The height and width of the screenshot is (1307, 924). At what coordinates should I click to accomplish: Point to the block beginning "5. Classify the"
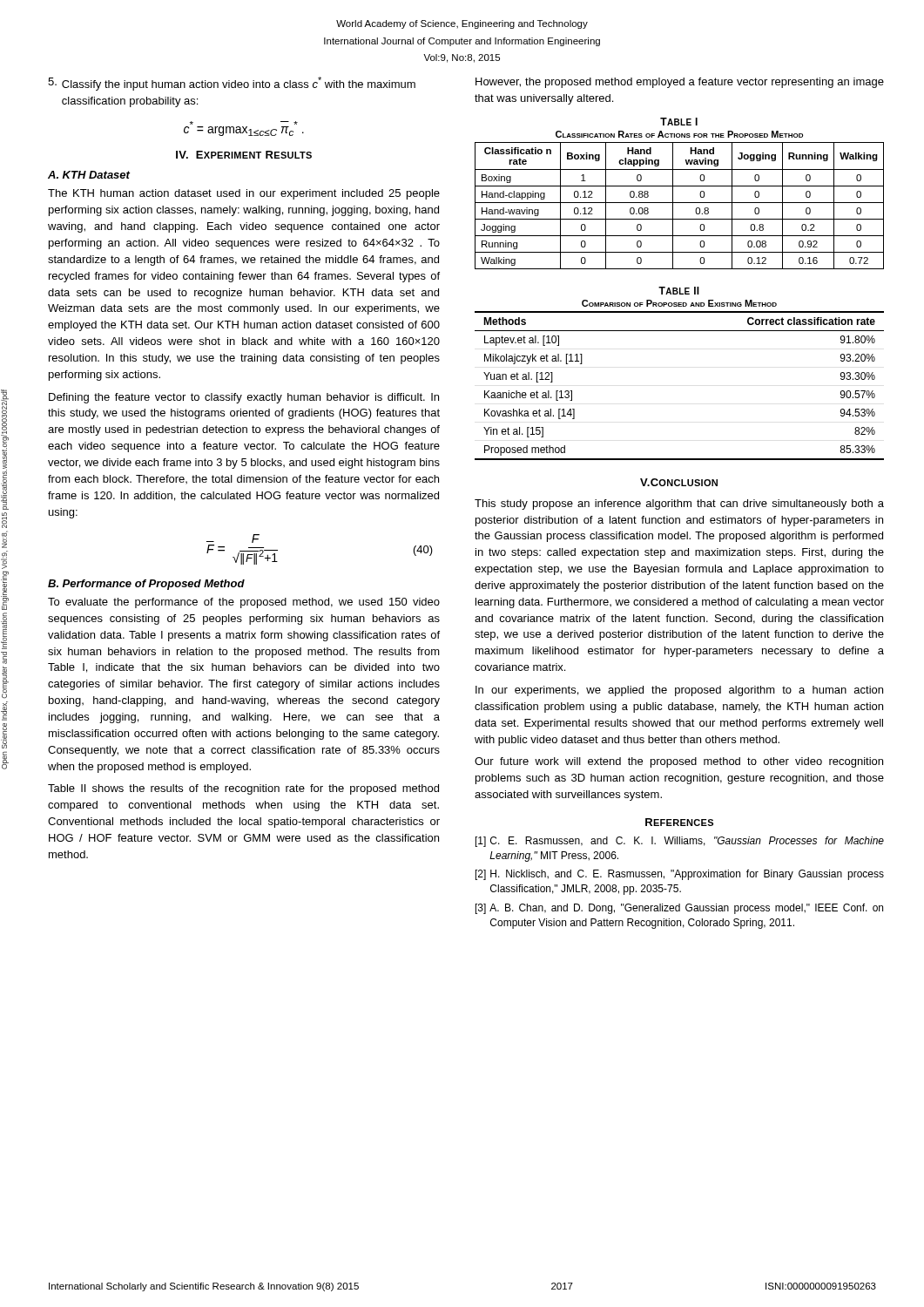(x=244, y=92)
